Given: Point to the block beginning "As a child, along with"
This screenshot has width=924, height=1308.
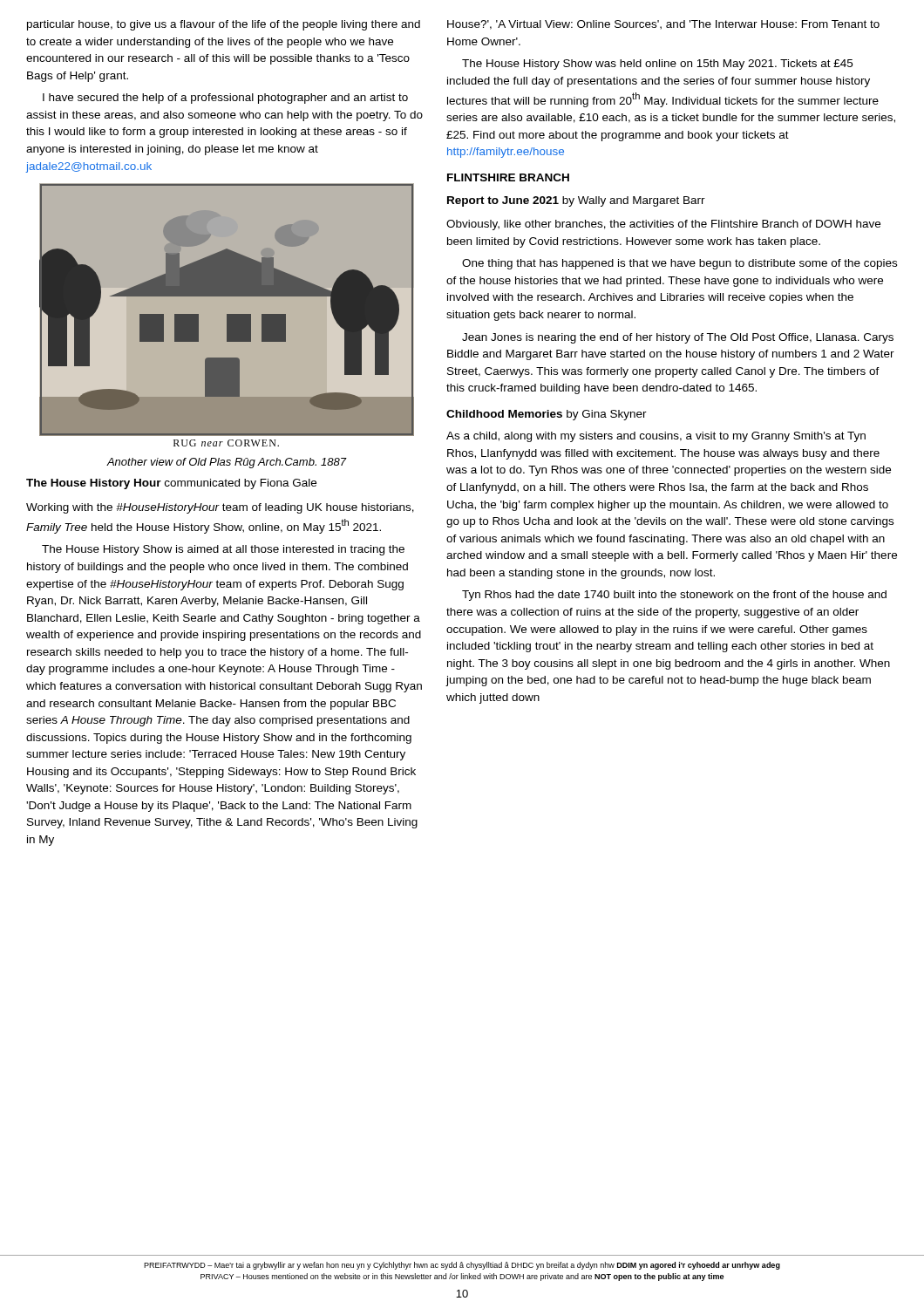Looking at the screenshot, I should click(672, 567).
